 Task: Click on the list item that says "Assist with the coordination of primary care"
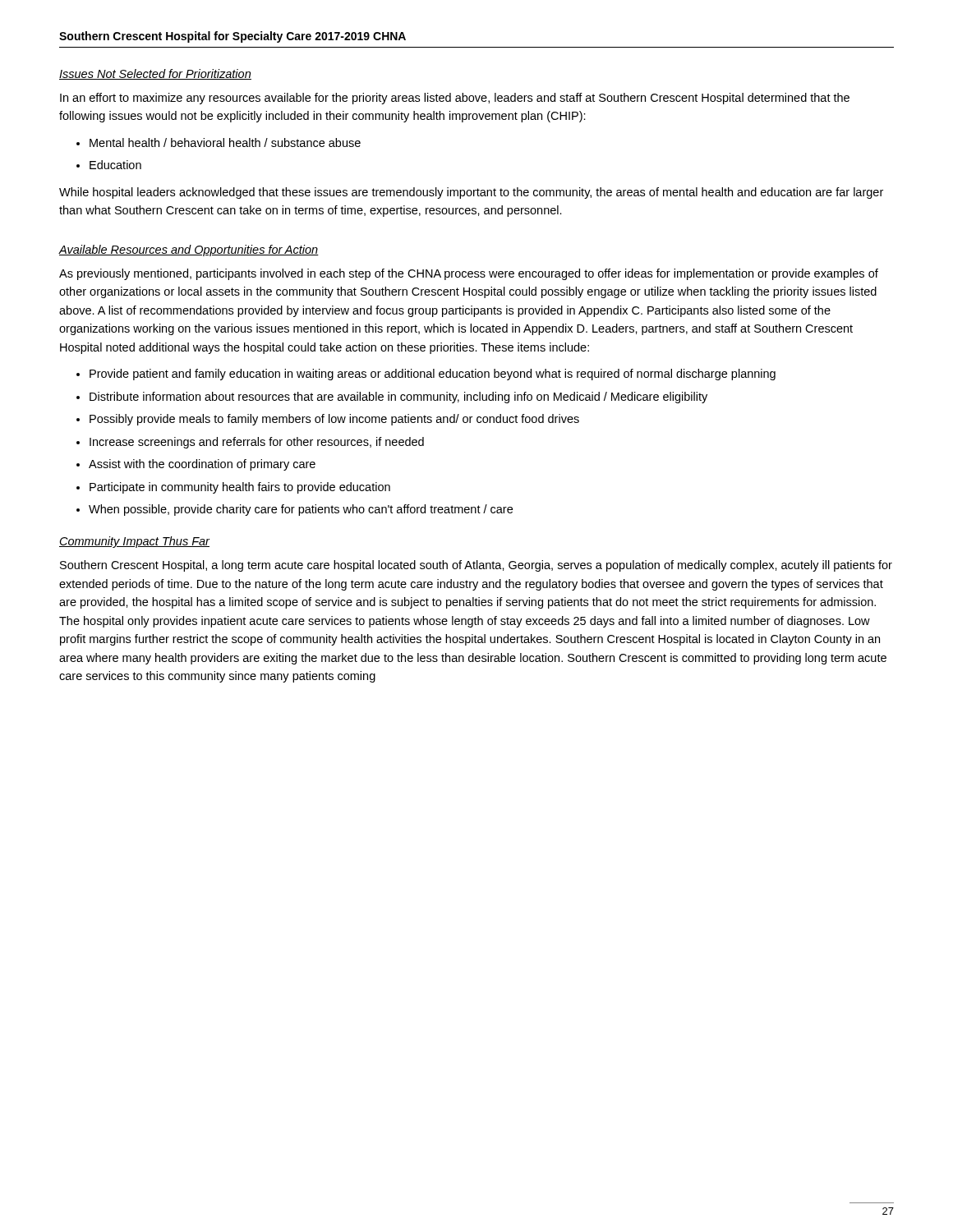(202, 464)
